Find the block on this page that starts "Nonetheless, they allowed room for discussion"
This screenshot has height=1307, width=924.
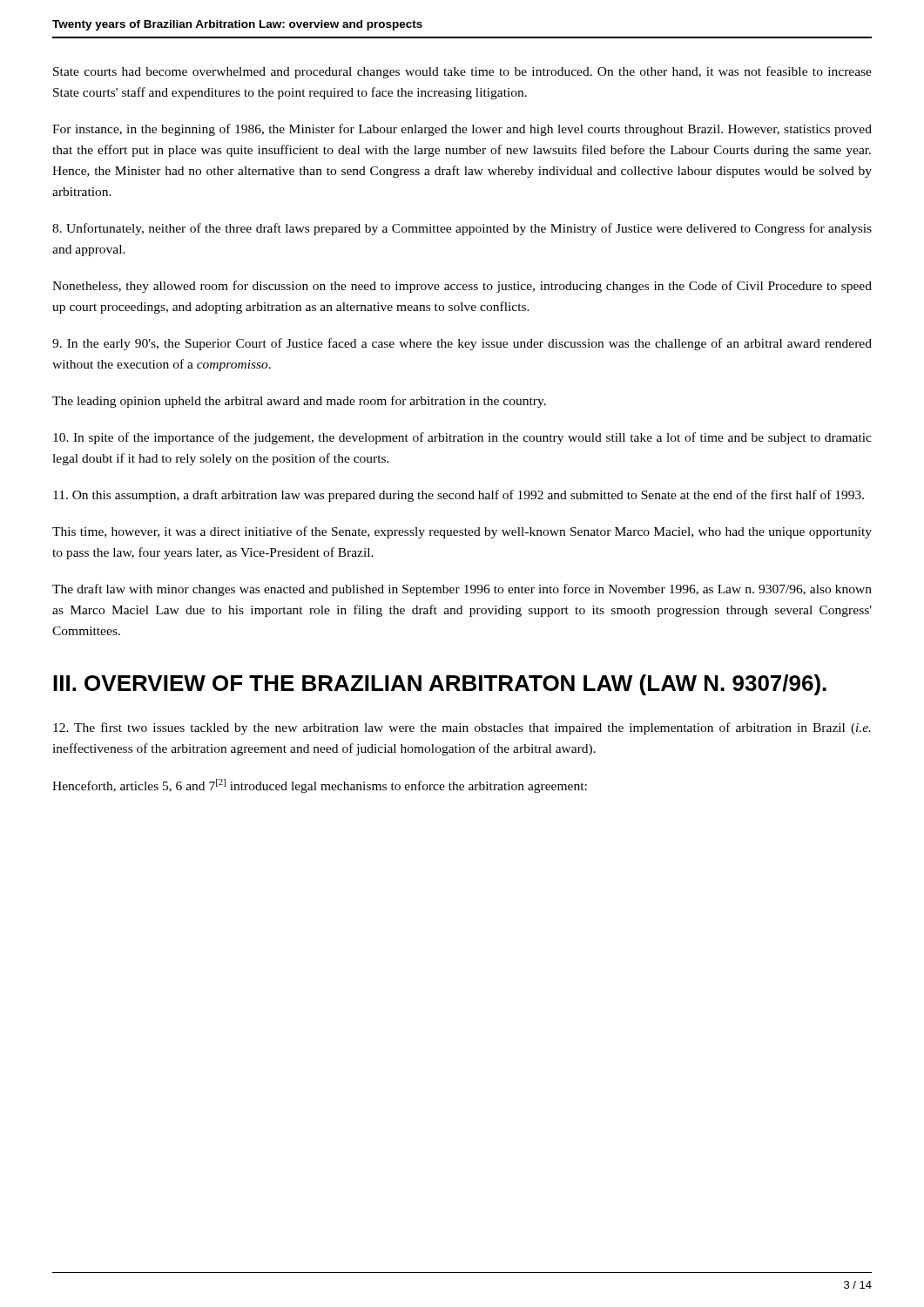pyautogui.click(x=462, y=296)
